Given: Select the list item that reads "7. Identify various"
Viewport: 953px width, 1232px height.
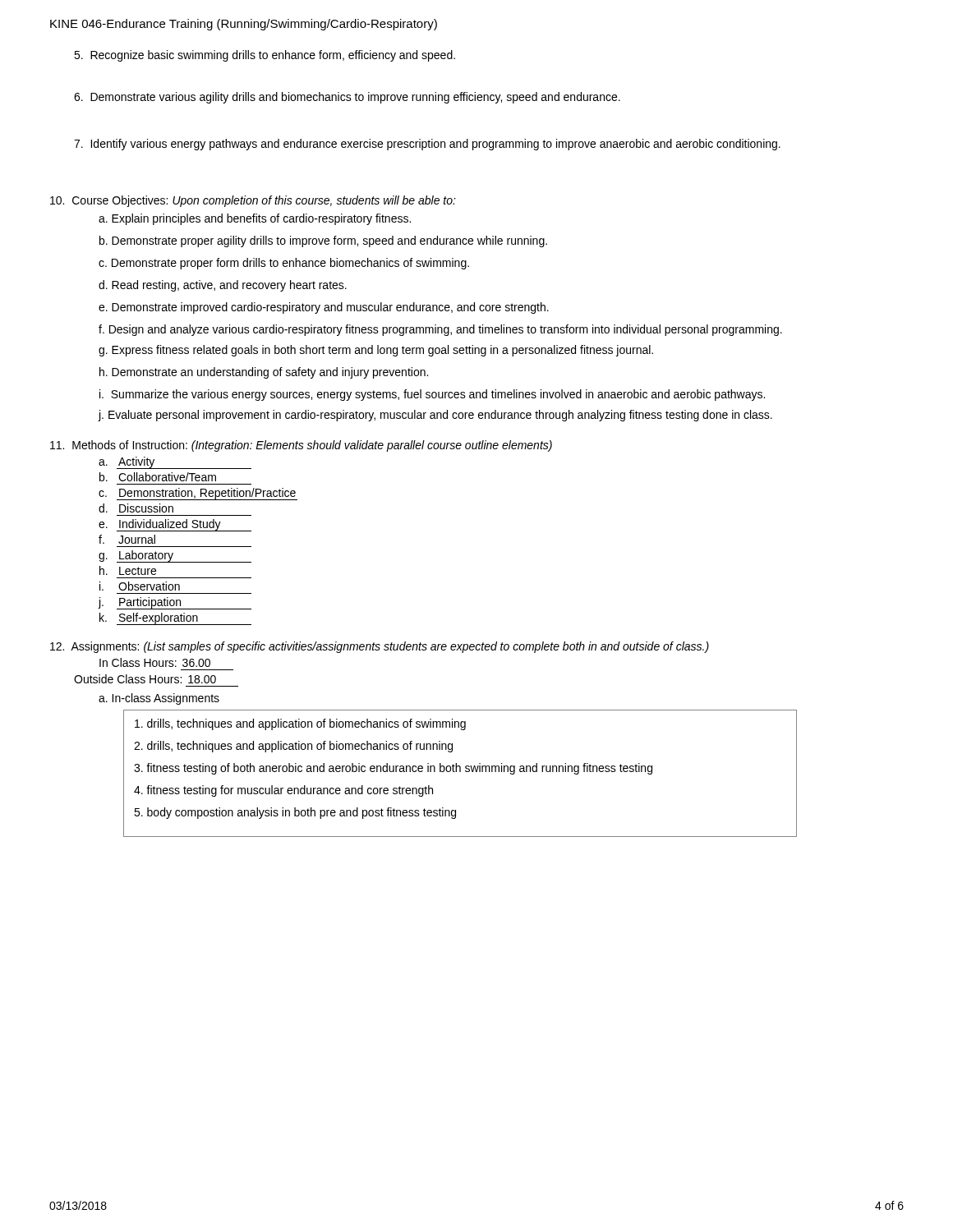Looking at the screenshot, I should tap(428, 144).
